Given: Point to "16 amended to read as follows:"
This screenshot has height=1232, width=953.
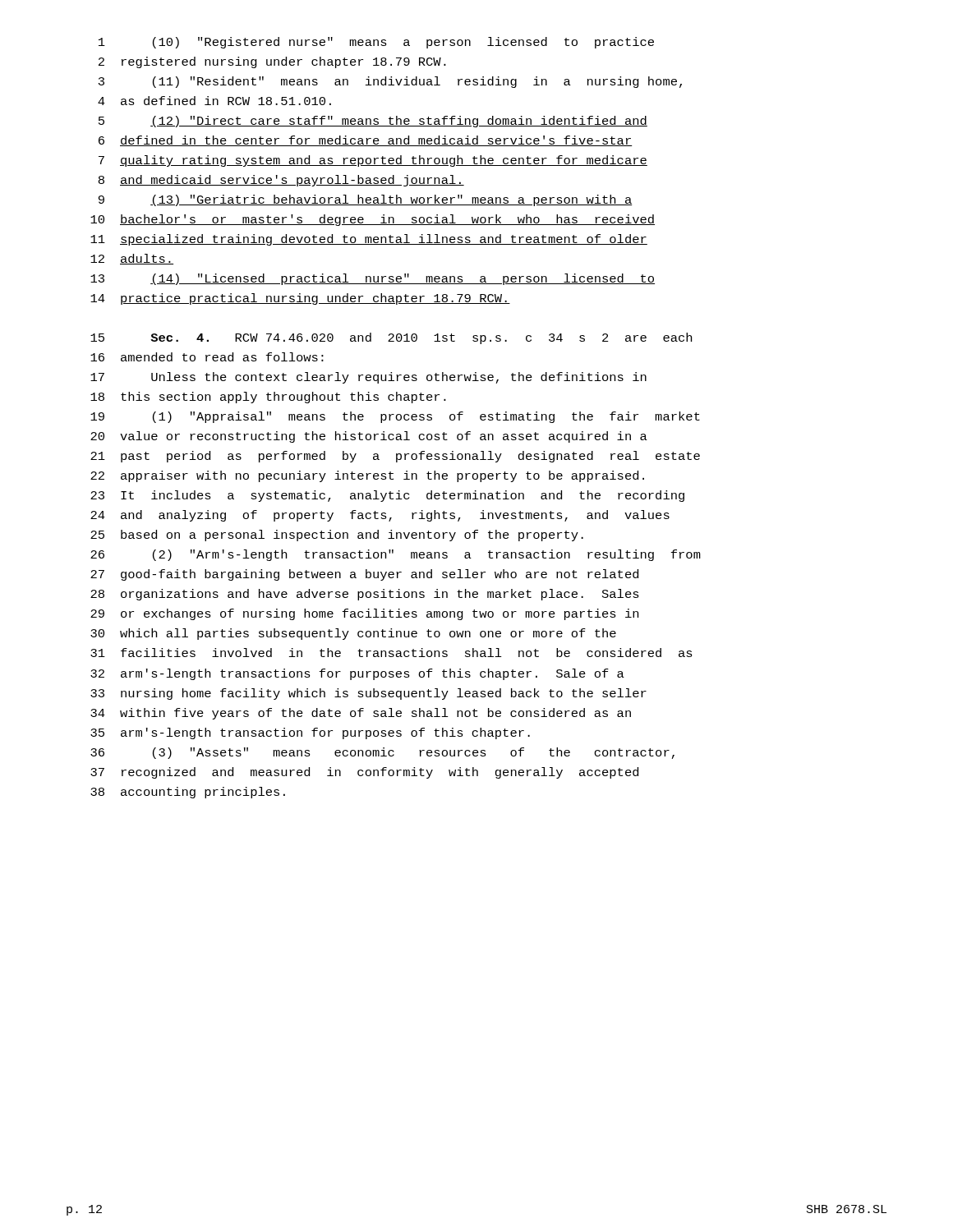Looking at the screenshot, I should pos(207,357).
